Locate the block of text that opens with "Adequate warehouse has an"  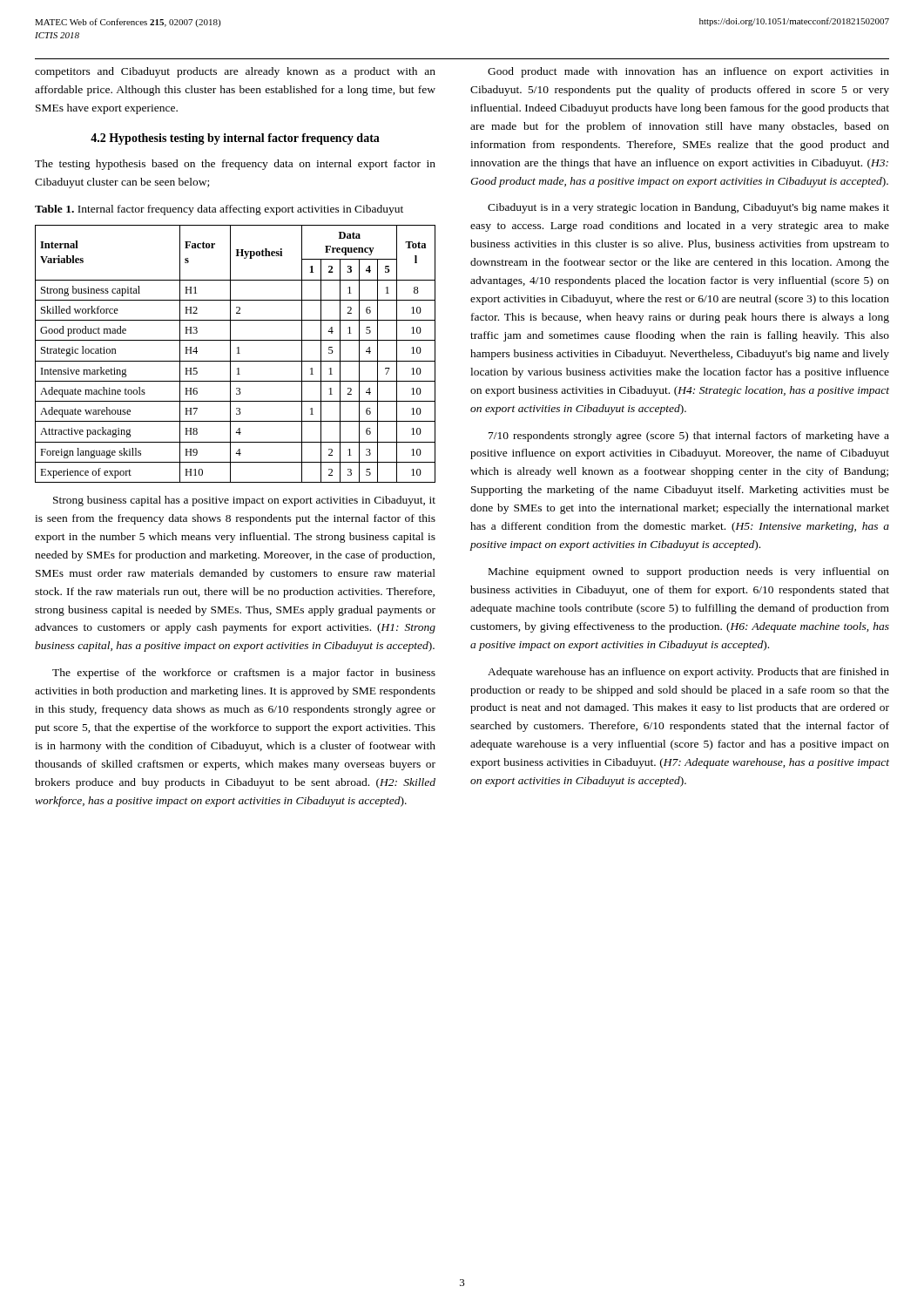(x=680, y=727)
